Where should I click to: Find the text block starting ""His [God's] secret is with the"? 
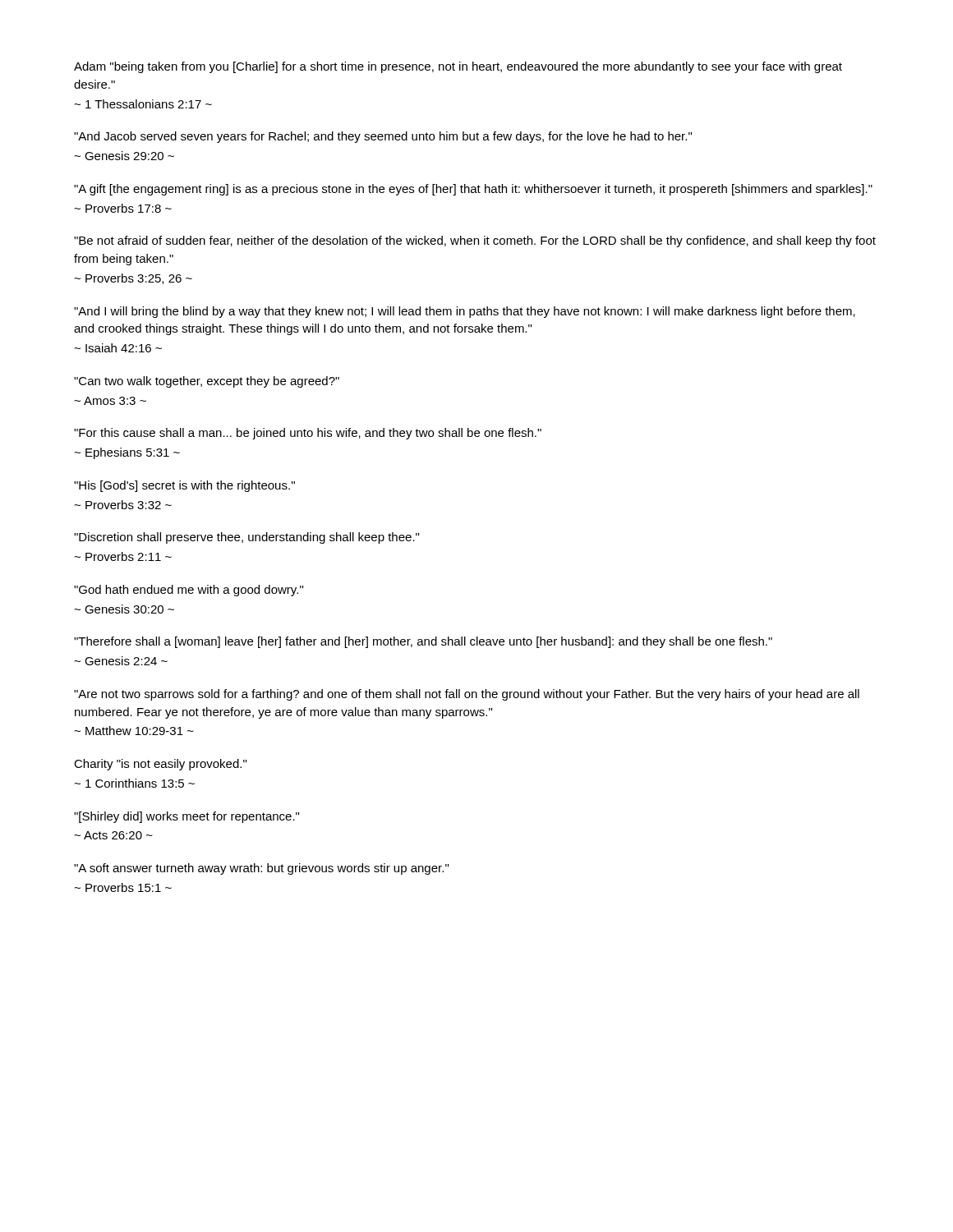pyautogui.click(x=184, y=486)
